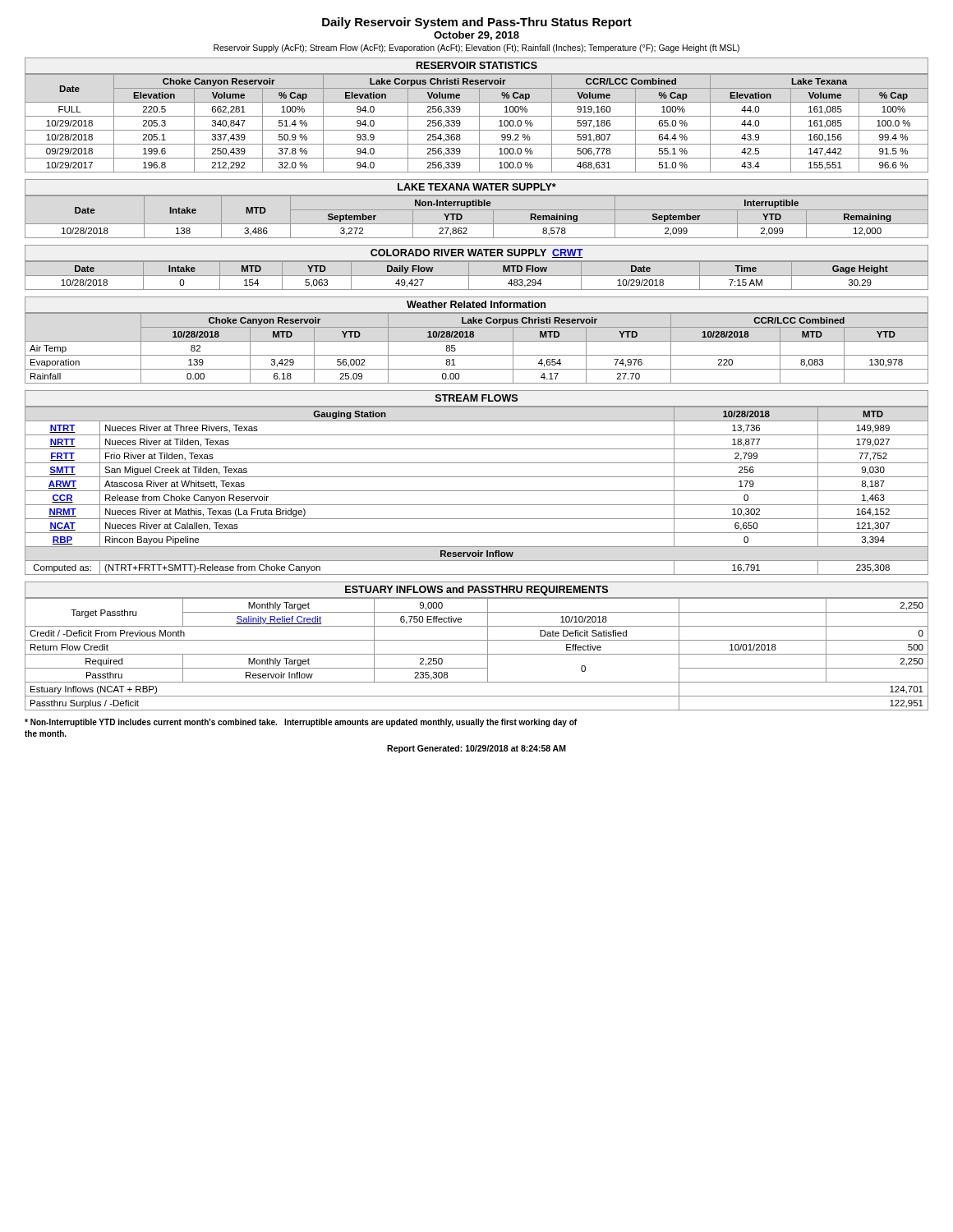The image size is (953, 1232).
Task: Find "LAKE TEXANA WATER SUPPLY*" on this page
Action: [476, 187]
